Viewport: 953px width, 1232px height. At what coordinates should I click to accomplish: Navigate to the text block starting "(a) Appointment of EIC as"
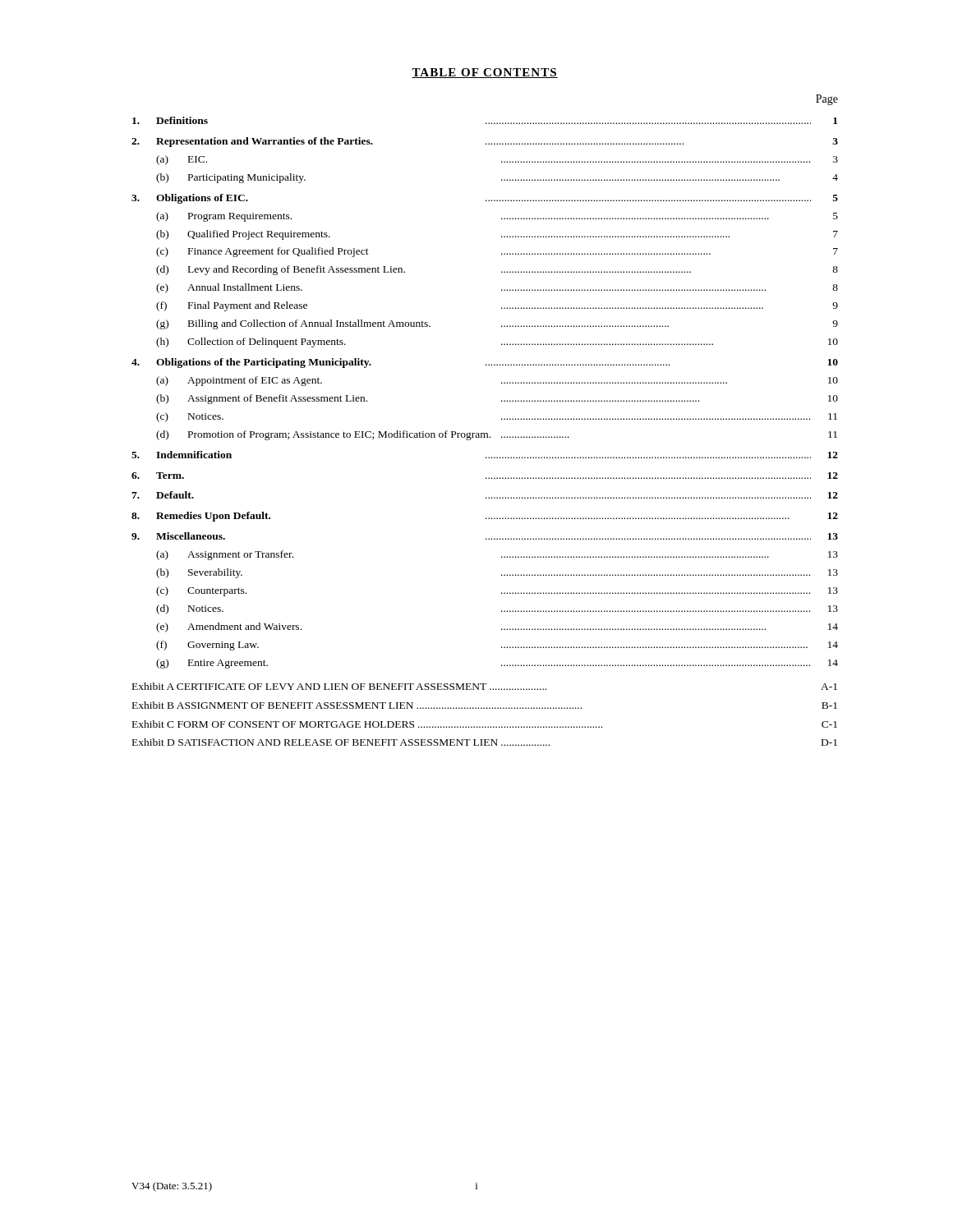497,381
